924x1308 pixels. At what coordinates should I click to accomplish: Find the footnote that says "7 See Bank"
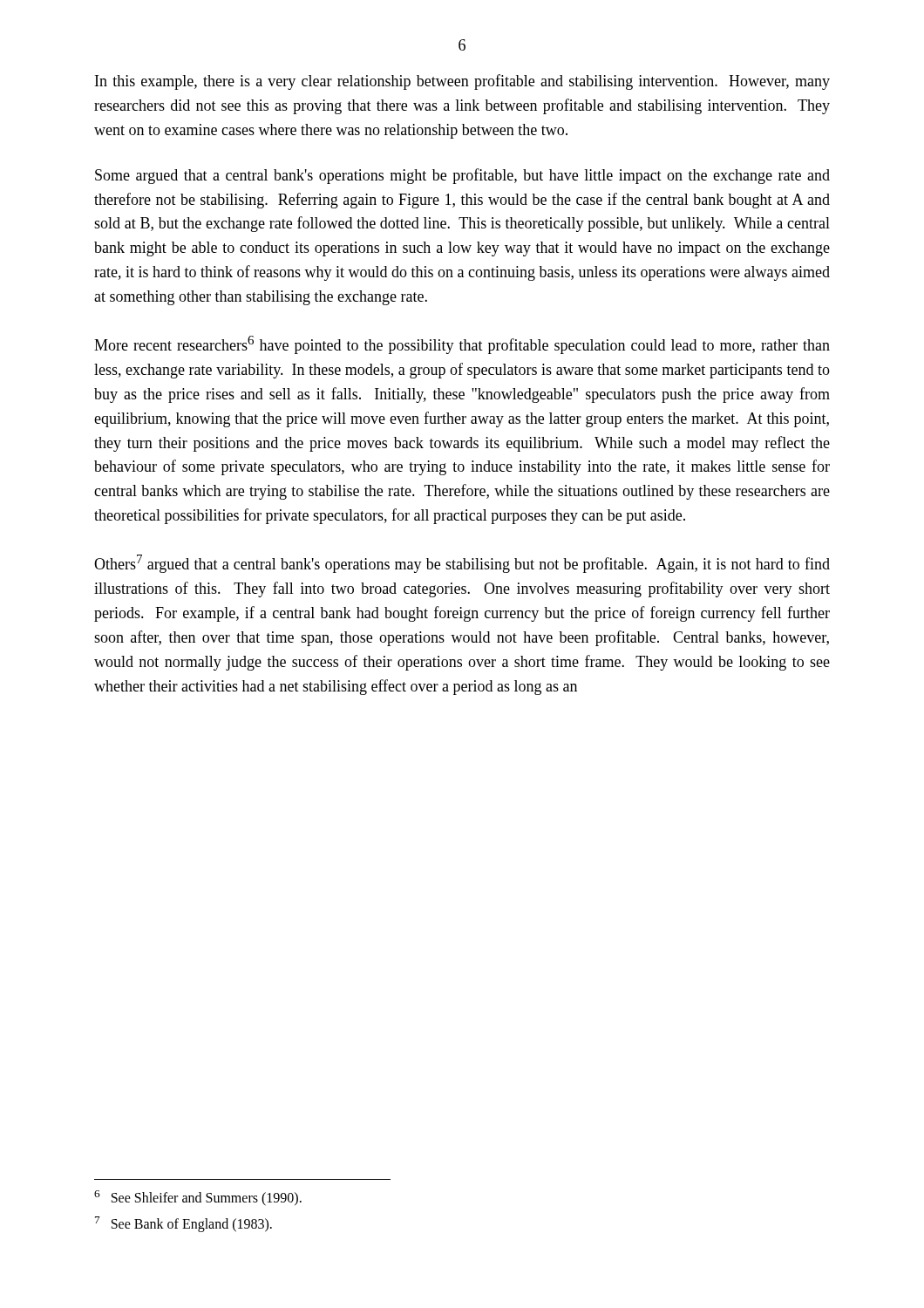(183, 1223)
